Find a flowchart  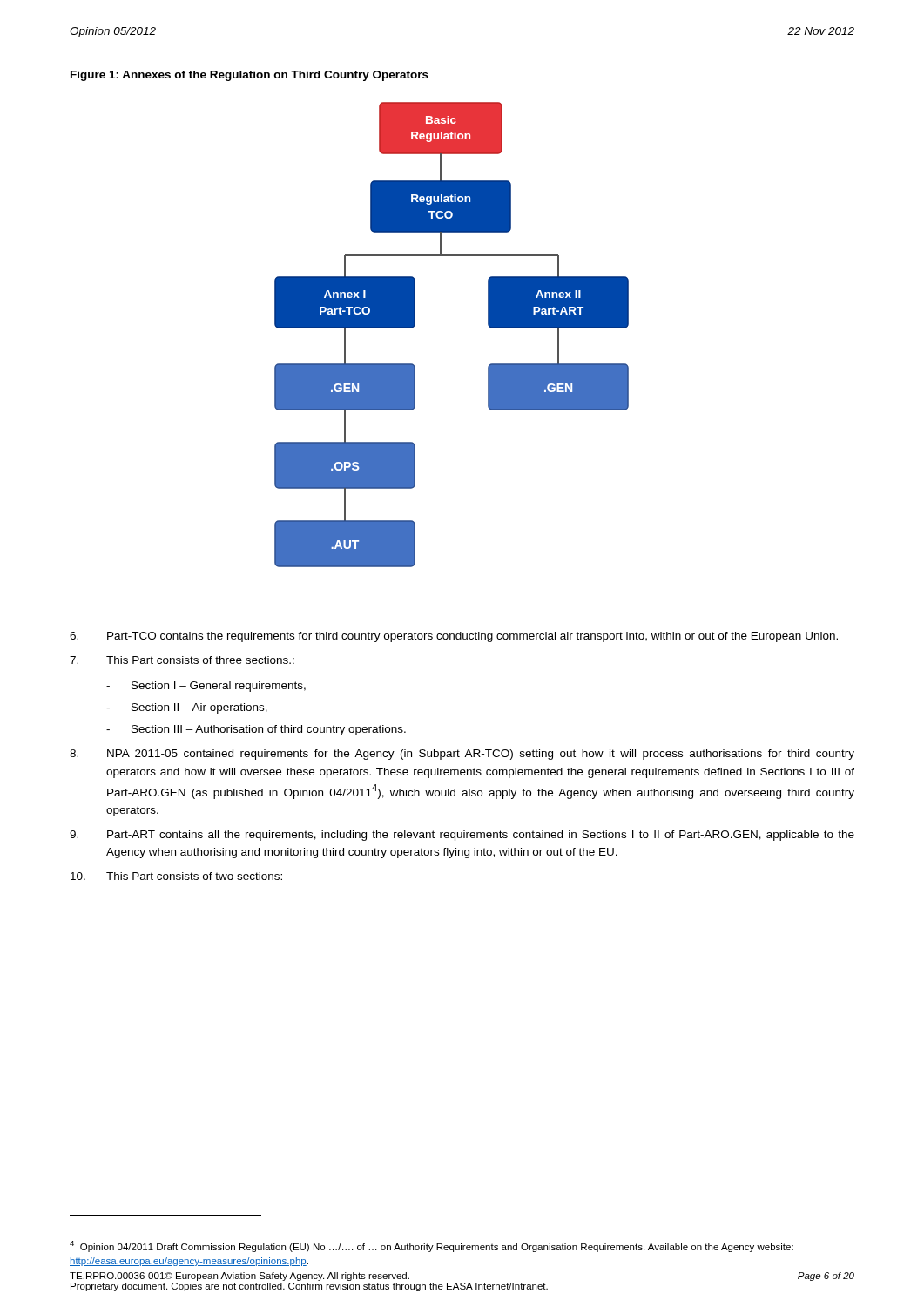click(462, 356)
